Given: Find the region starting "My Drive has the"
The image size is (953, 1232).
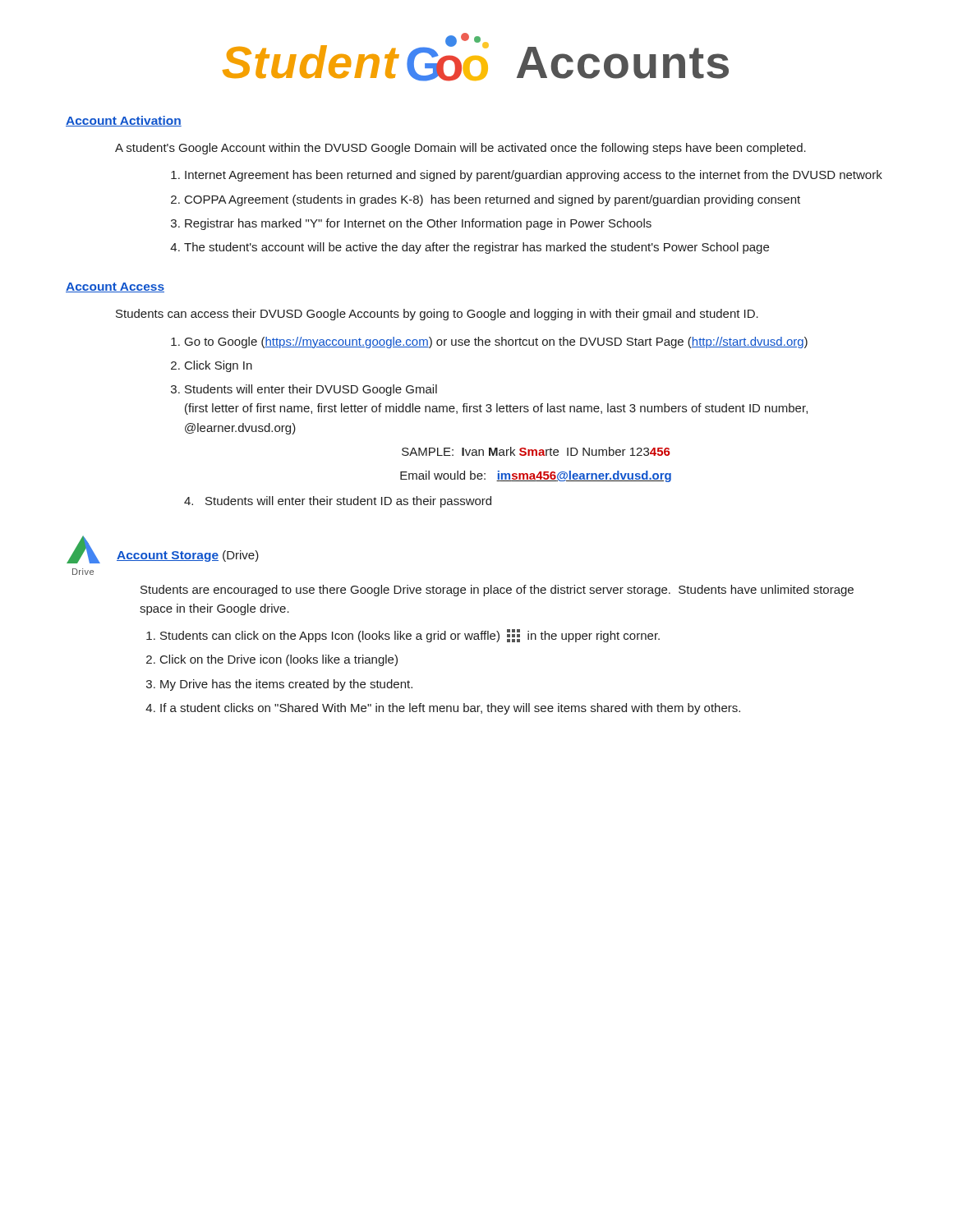Looking at the screenshot, I should pos(286,683).
